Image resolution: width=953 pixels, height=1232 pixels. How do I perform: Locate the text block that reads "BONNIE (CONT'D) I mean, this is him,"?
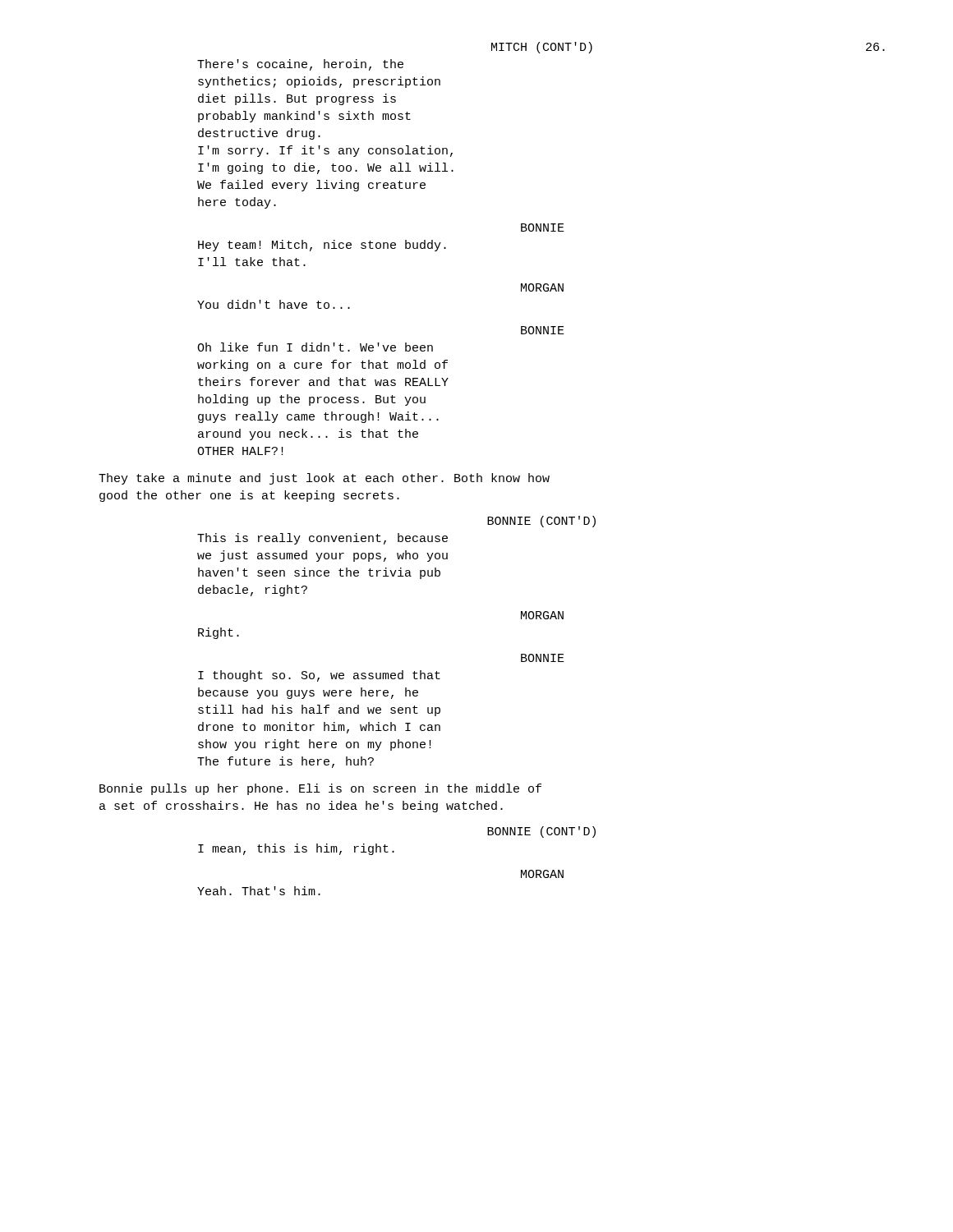[518, 842]
